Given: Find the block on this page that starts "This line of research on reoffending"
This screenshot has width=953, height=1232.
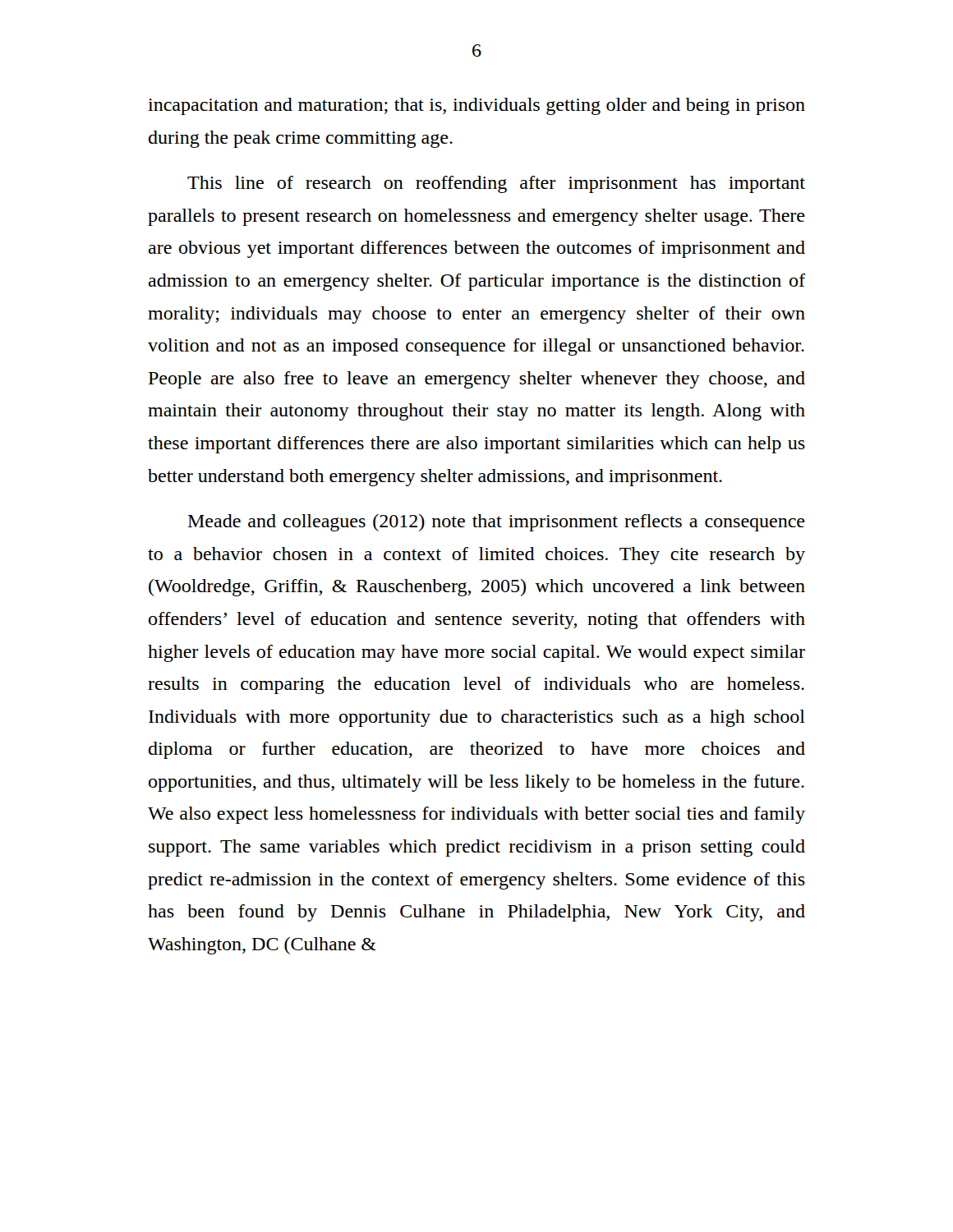Looking at the screenshot, I should (x=476, y=329).
